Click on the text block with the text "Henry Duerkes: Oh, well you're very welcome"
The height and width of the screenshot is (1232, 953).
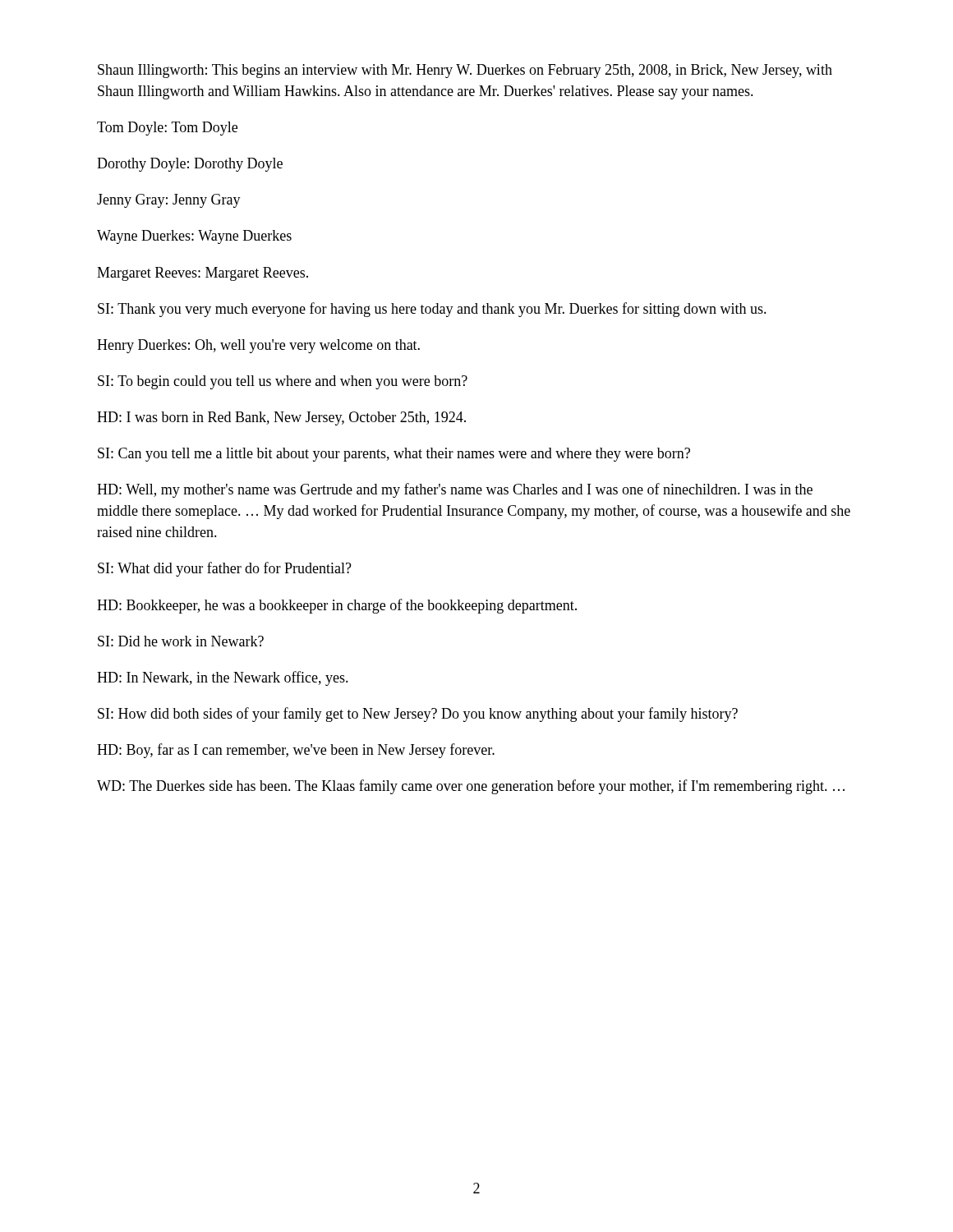tap(259, 345)
